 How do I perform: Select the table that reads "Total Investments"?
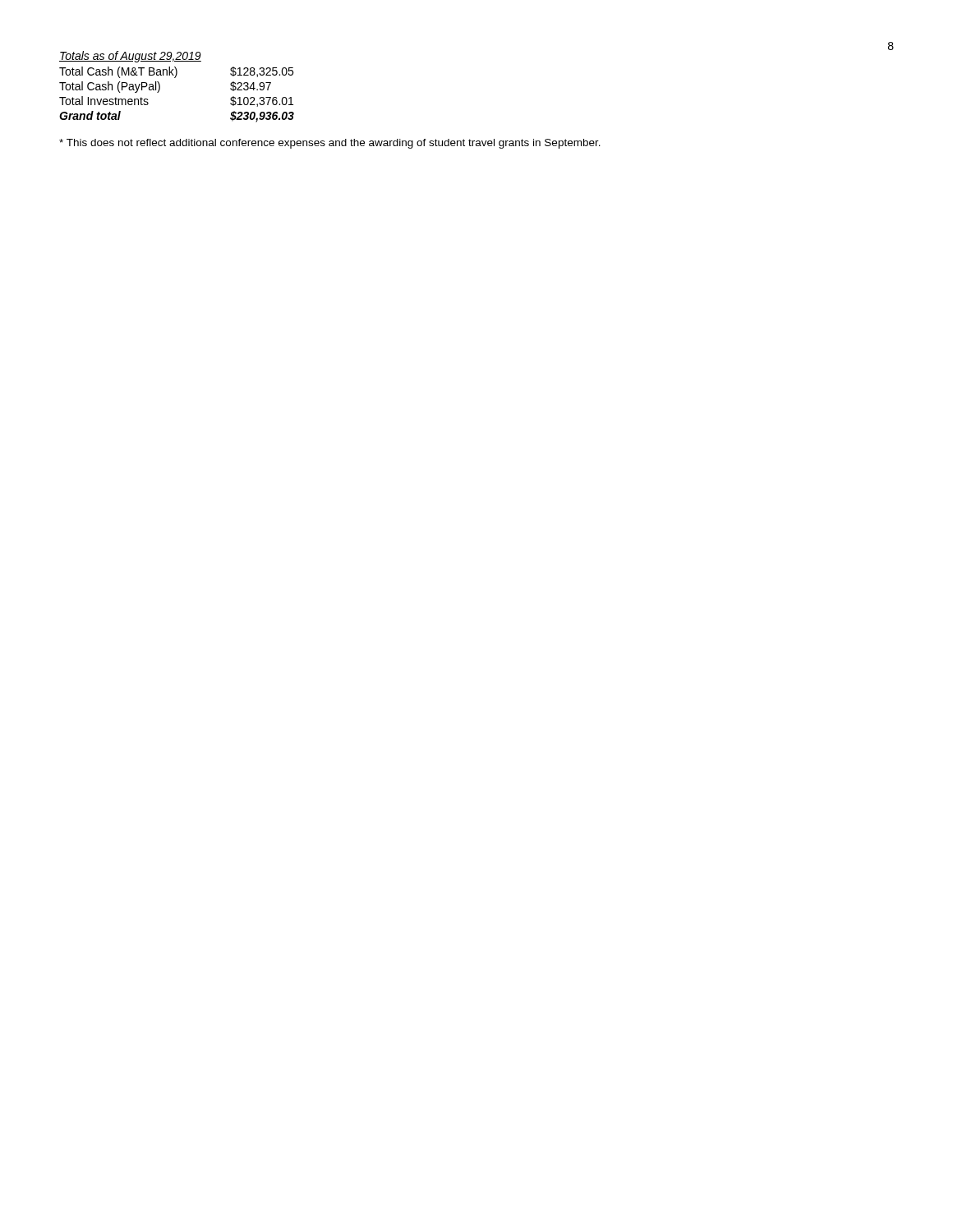tap(347, 86)
